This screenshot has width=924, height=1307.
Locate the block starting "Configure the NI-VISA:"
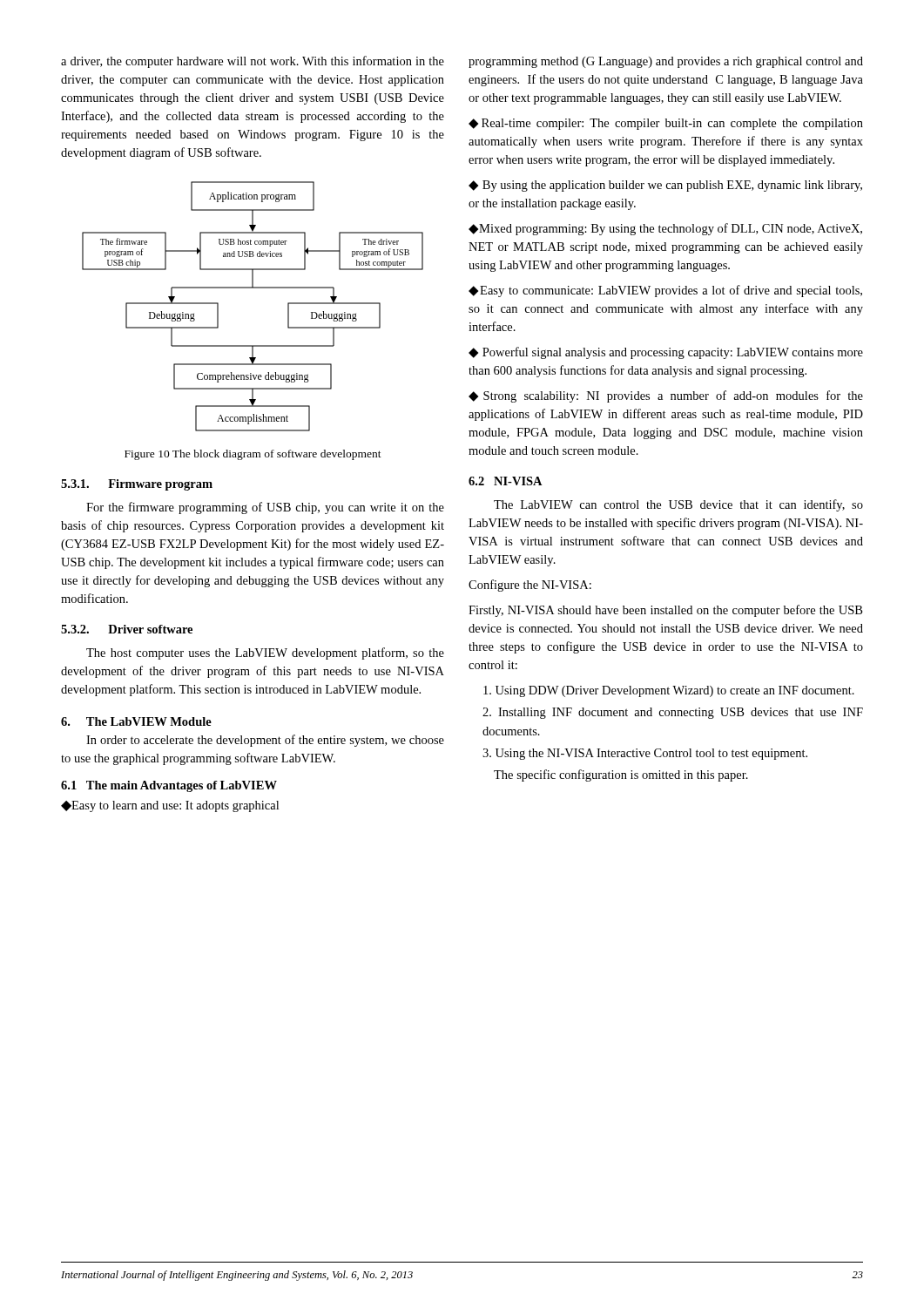tap(530, 586)
